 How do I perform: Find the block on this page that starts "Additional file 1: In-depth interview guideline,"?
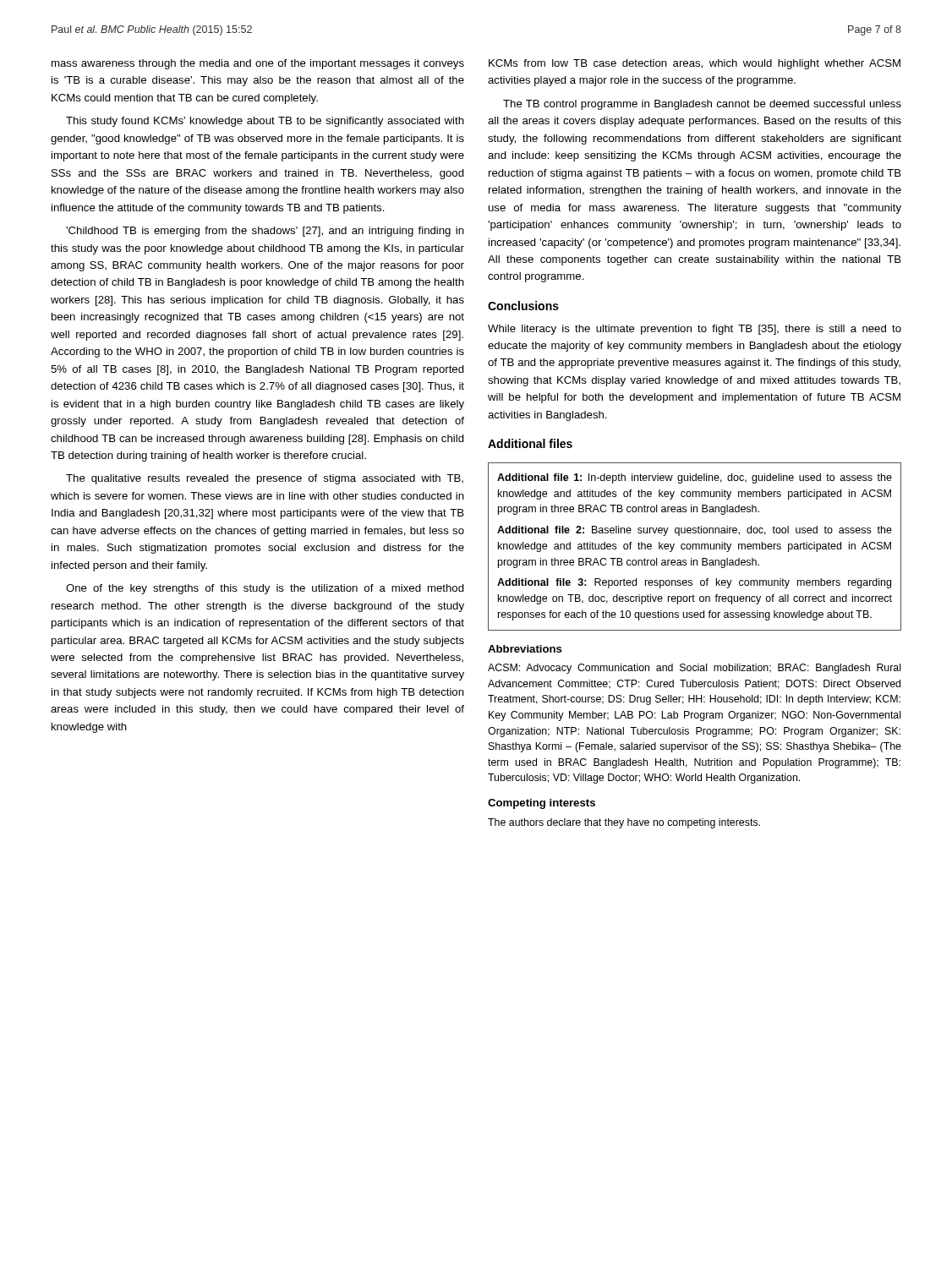click(695, 546)
